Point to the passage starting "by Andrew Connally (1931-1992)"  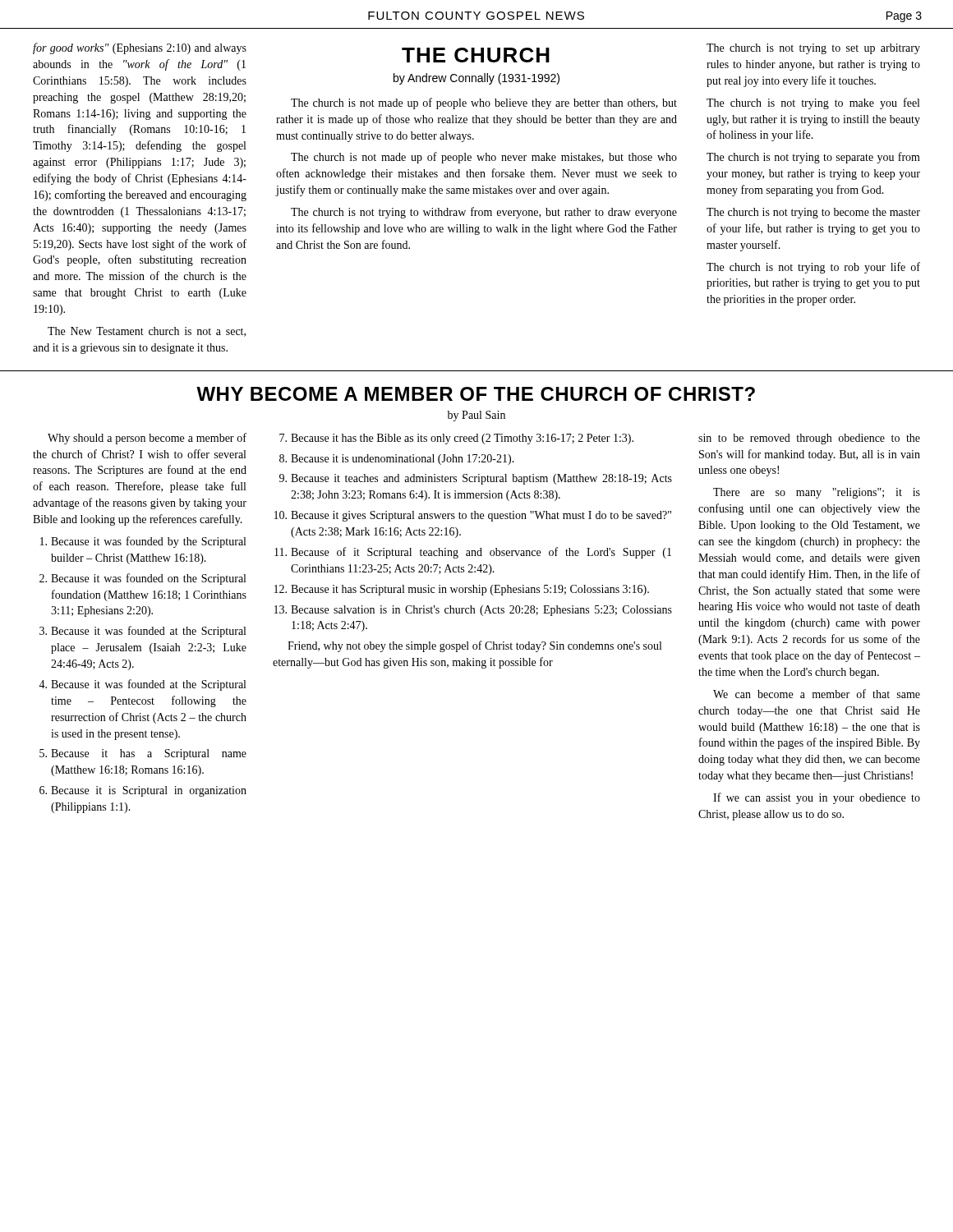coord(476,78)
